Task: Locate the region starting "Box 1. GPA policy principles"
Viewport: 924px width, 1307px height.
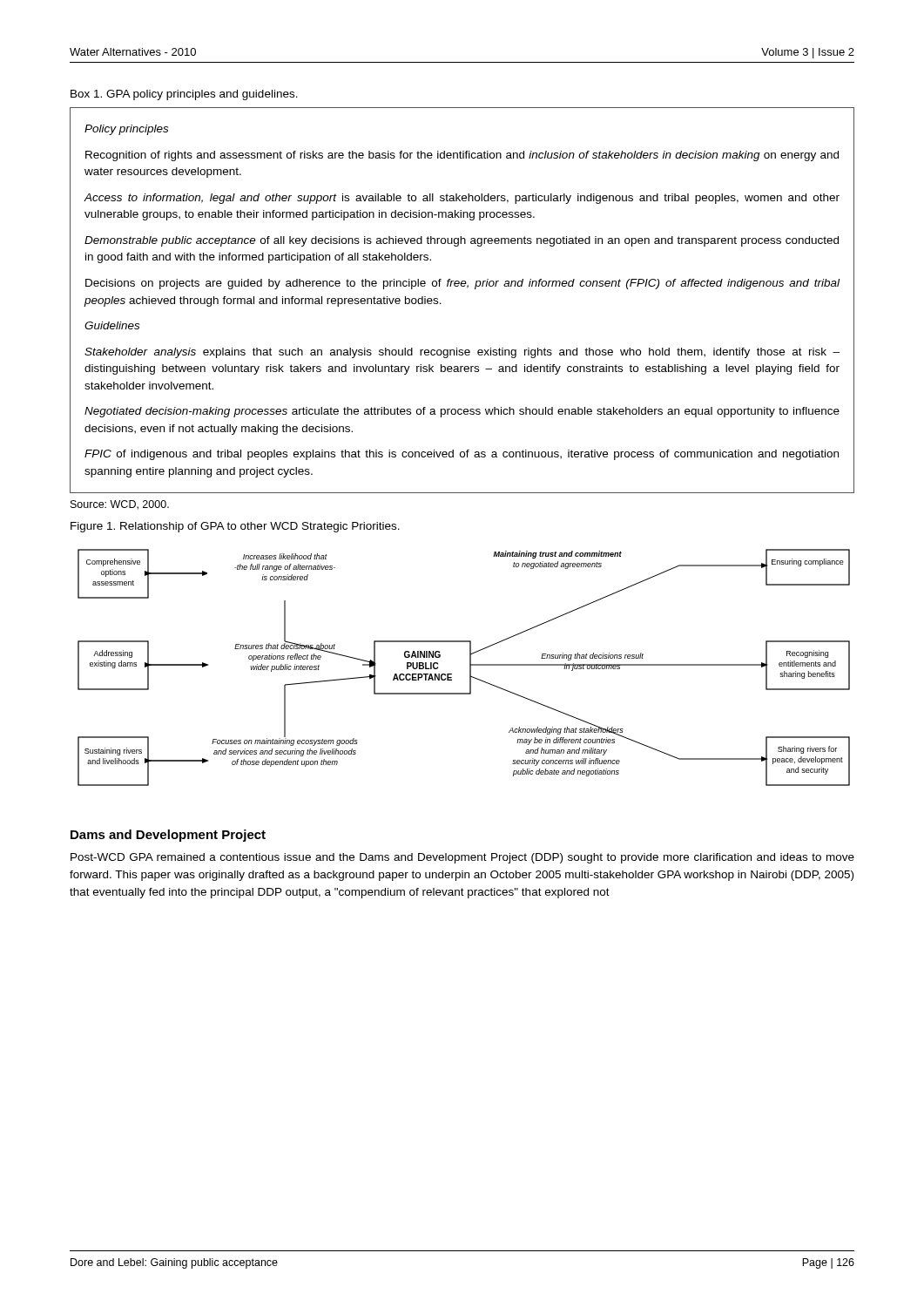Action: click(184, 94)
